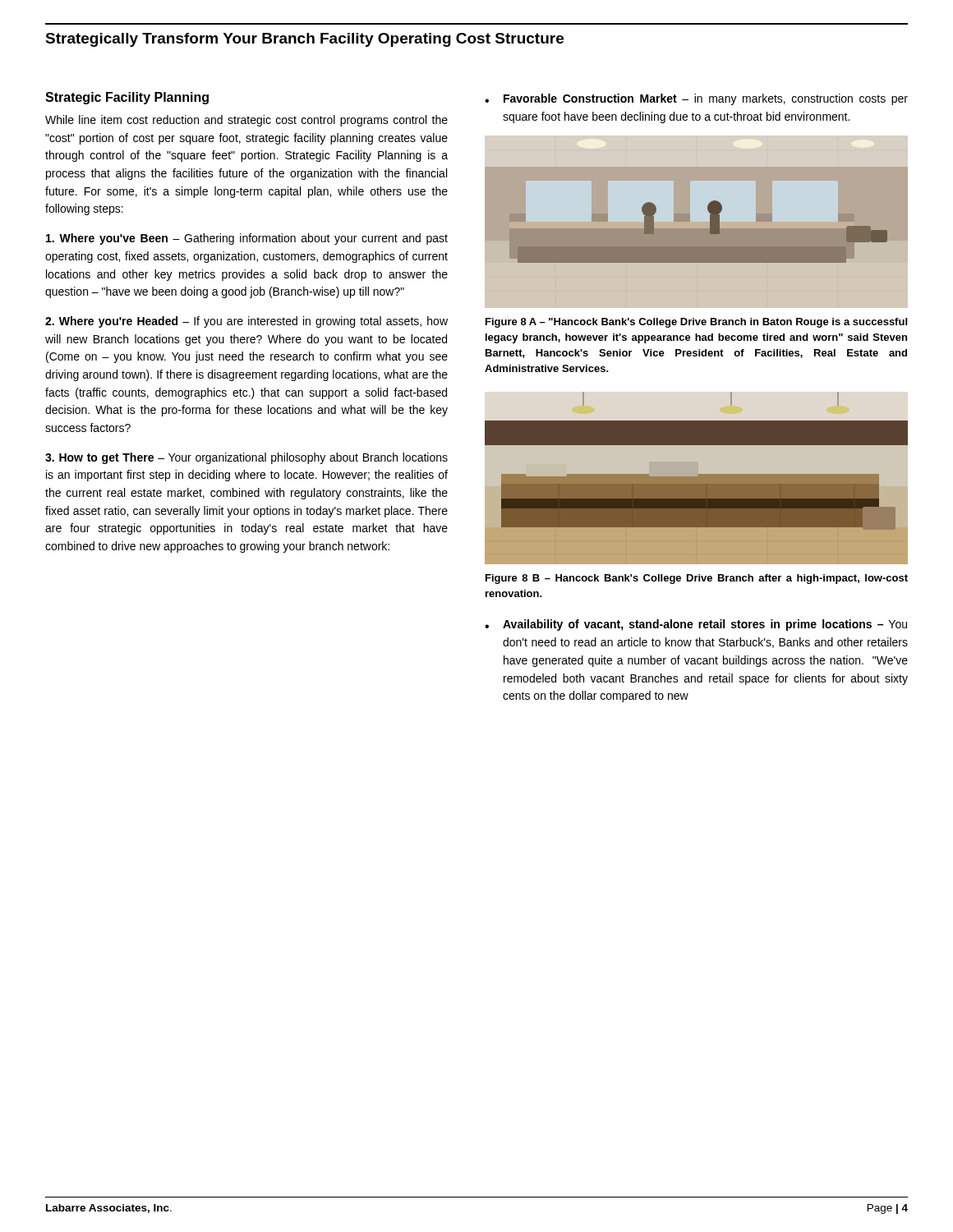953x1232 pixels.
Task: Where is the caption that starts "Figure 8 B – Hancock"?
Action: click(x=696, y=585)
